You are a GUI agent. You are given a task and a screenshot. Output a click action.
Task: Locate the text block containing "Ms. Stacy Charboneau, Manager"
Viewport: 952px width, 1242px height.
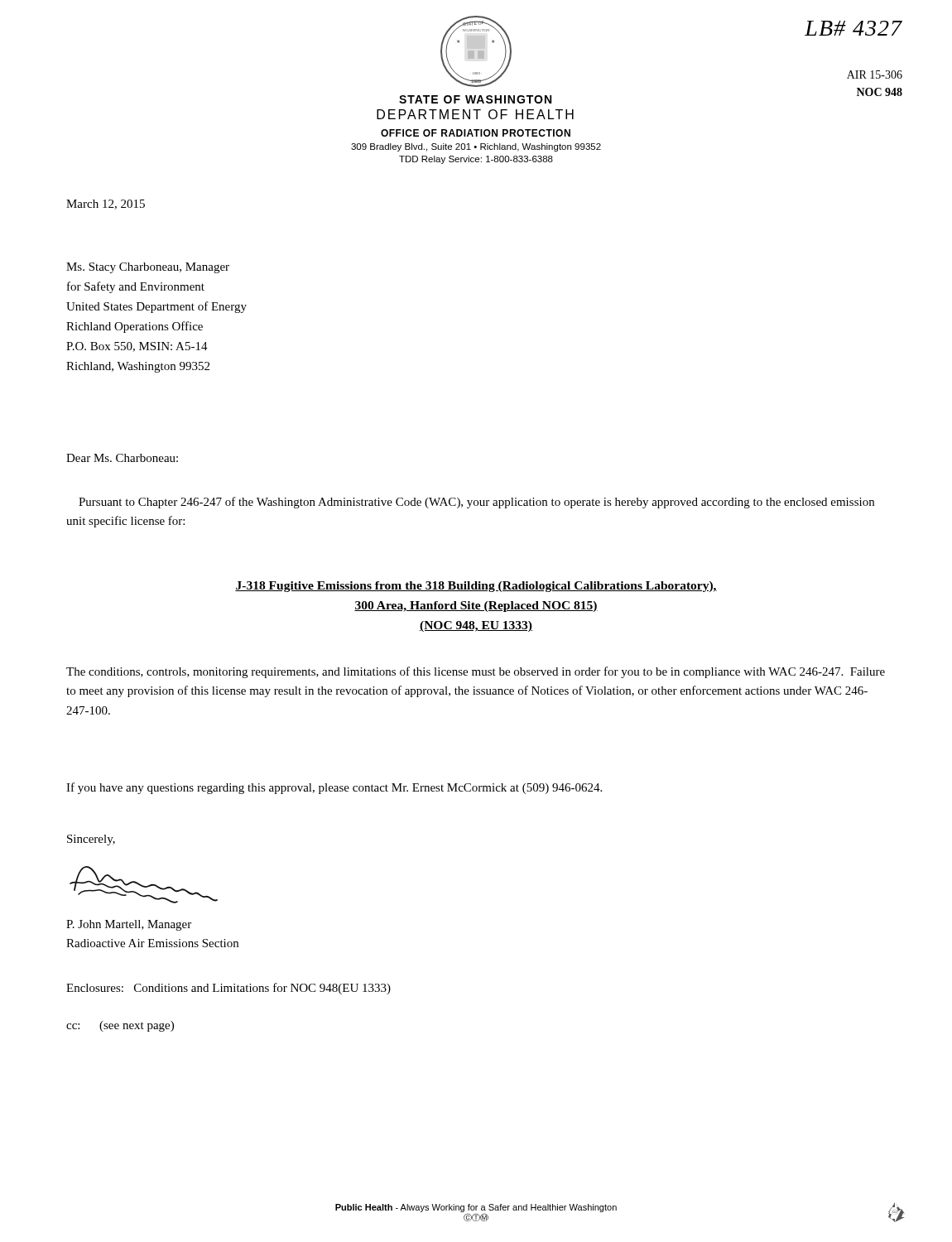tap(156, 316)
